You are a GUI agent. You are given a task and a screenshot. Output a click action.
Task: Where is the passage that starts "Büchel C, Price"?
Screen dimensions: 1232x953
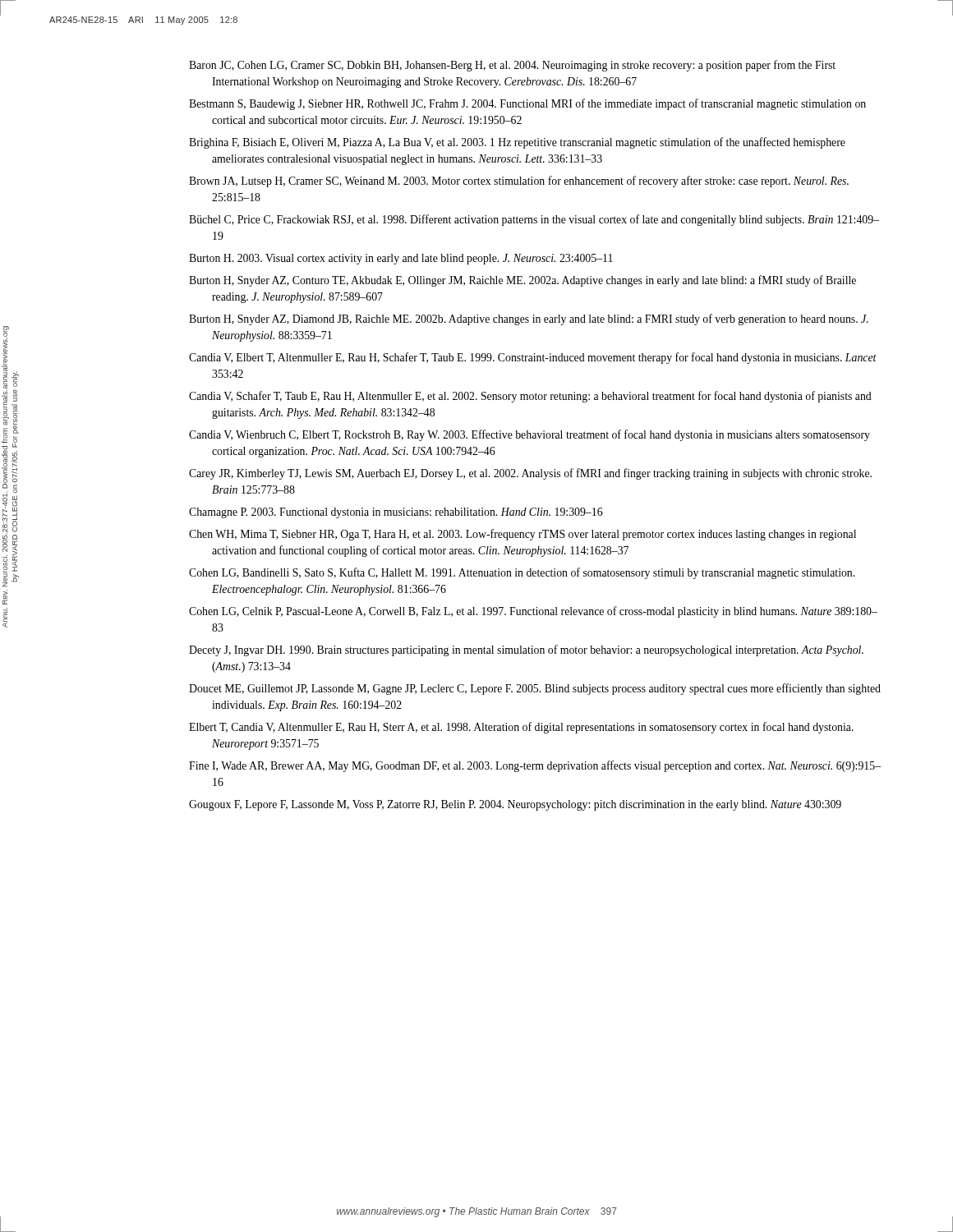coord(534,228)
